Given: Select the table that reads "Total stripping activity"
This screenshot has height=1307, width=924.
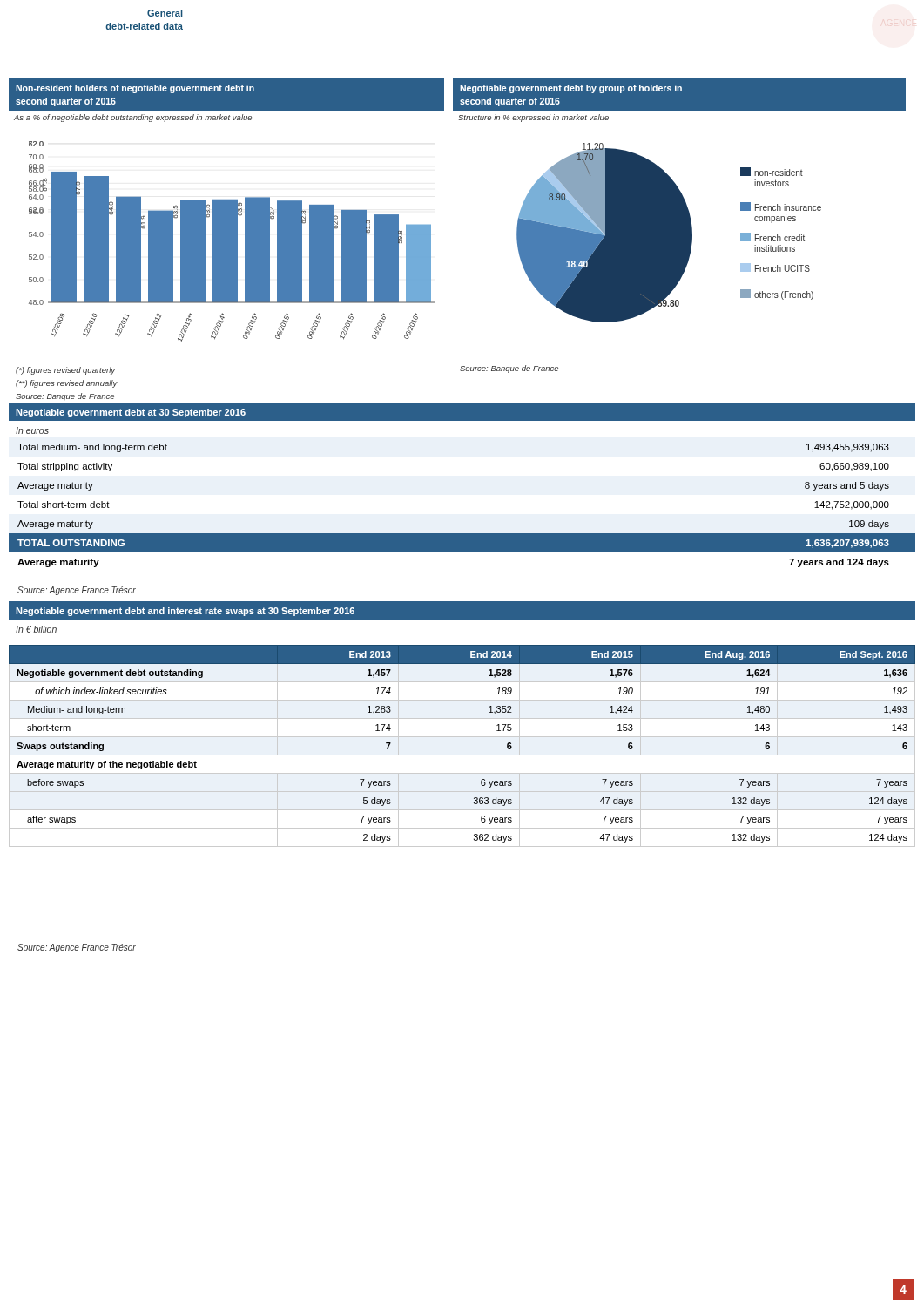Looking at the screenshot, I should [462, 505].
